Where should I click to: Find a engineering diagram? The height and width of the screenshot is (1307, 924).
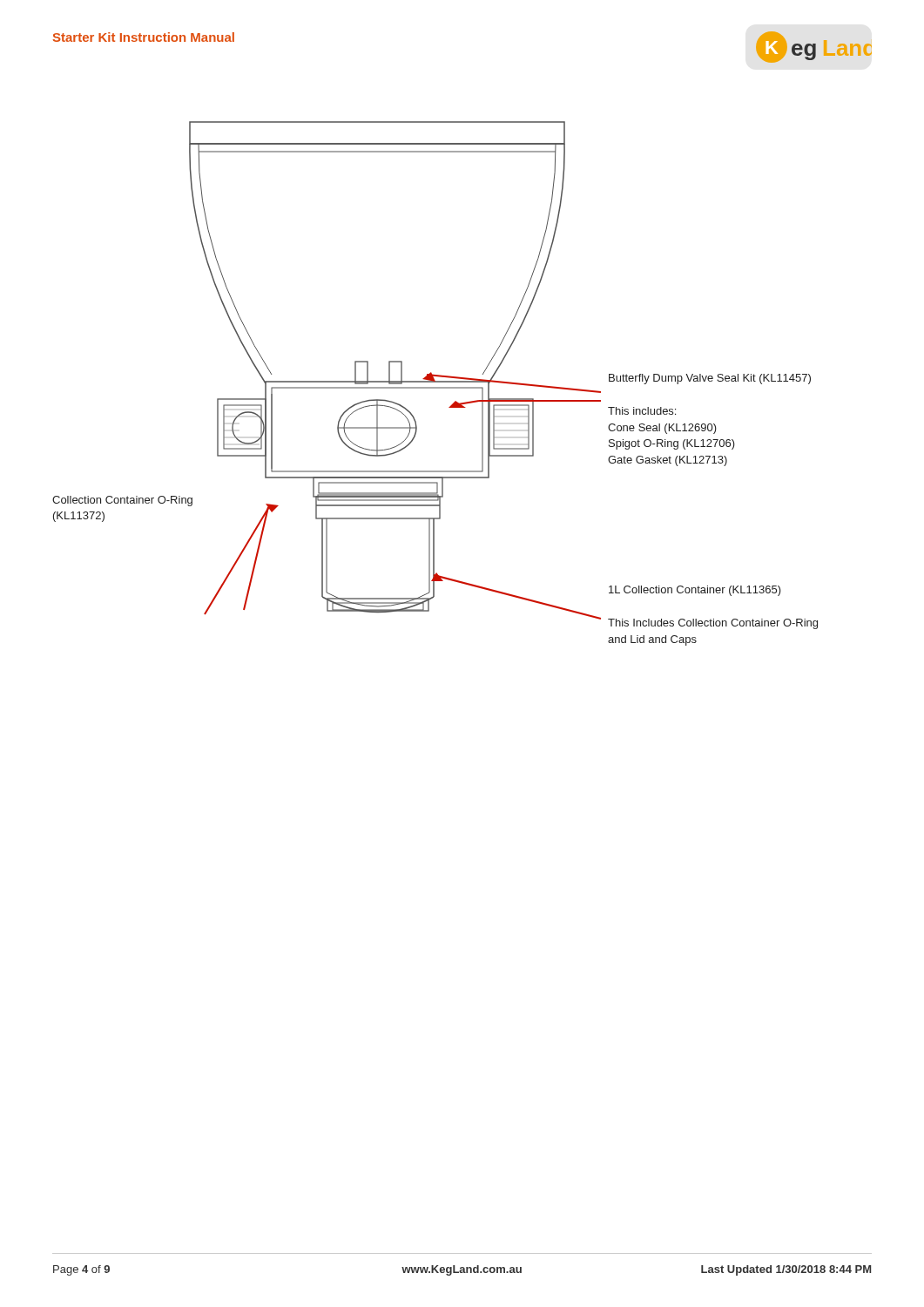click(x=444, y=462)
